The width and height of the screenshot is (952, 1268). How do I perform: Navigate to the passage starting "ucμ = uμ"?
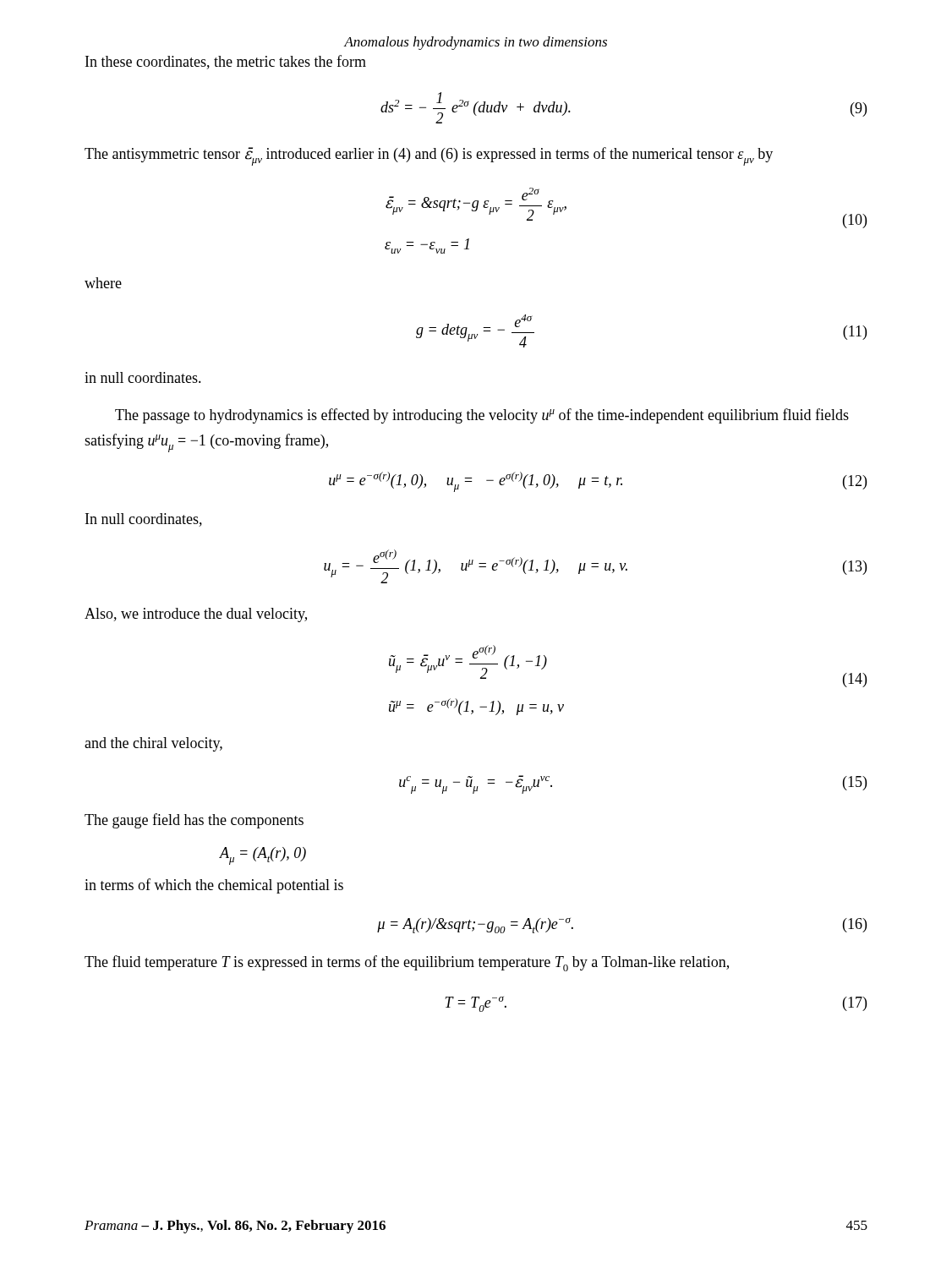(471, 784)
